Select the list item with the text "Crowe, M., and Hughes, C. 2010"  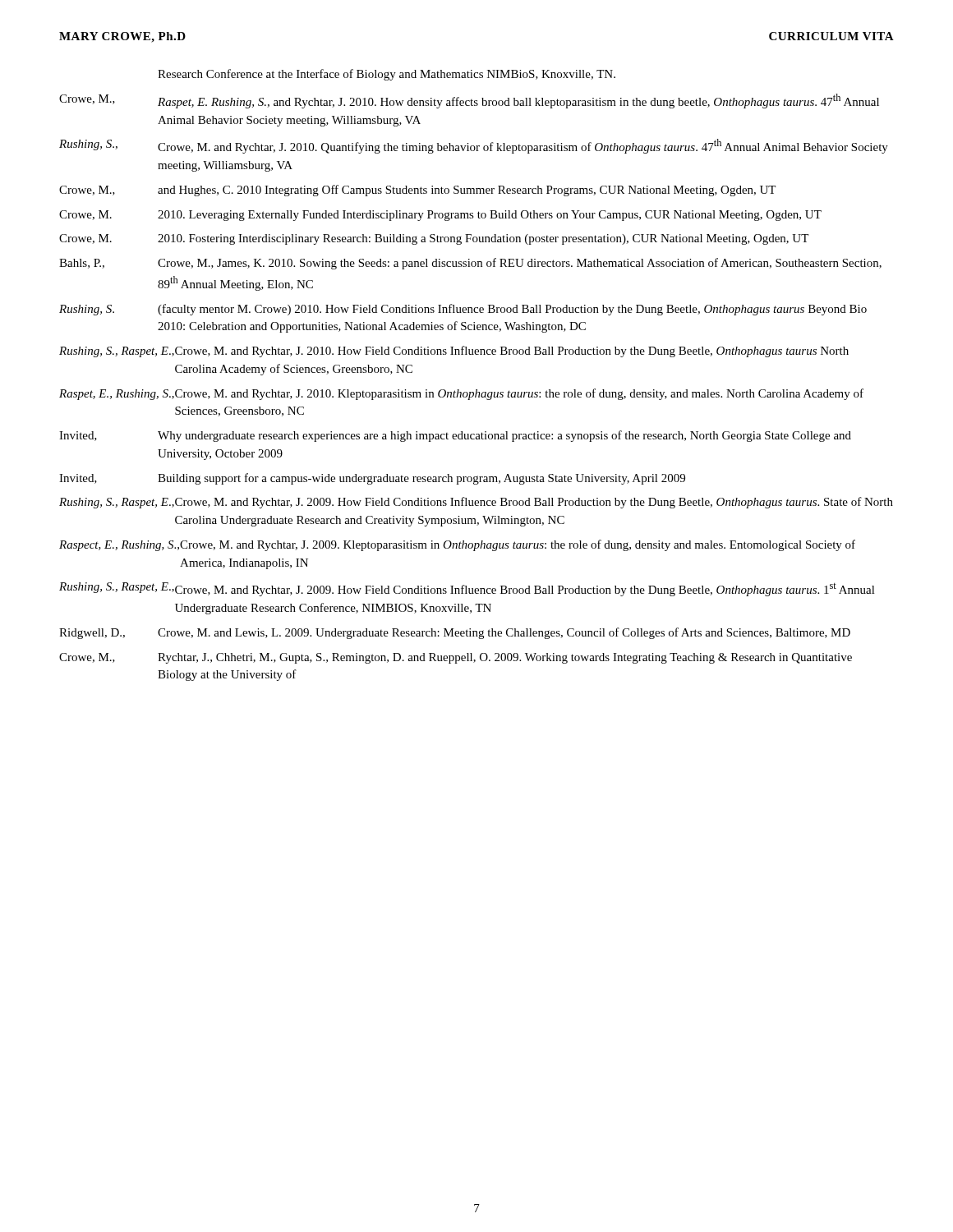tap(476, 190)
